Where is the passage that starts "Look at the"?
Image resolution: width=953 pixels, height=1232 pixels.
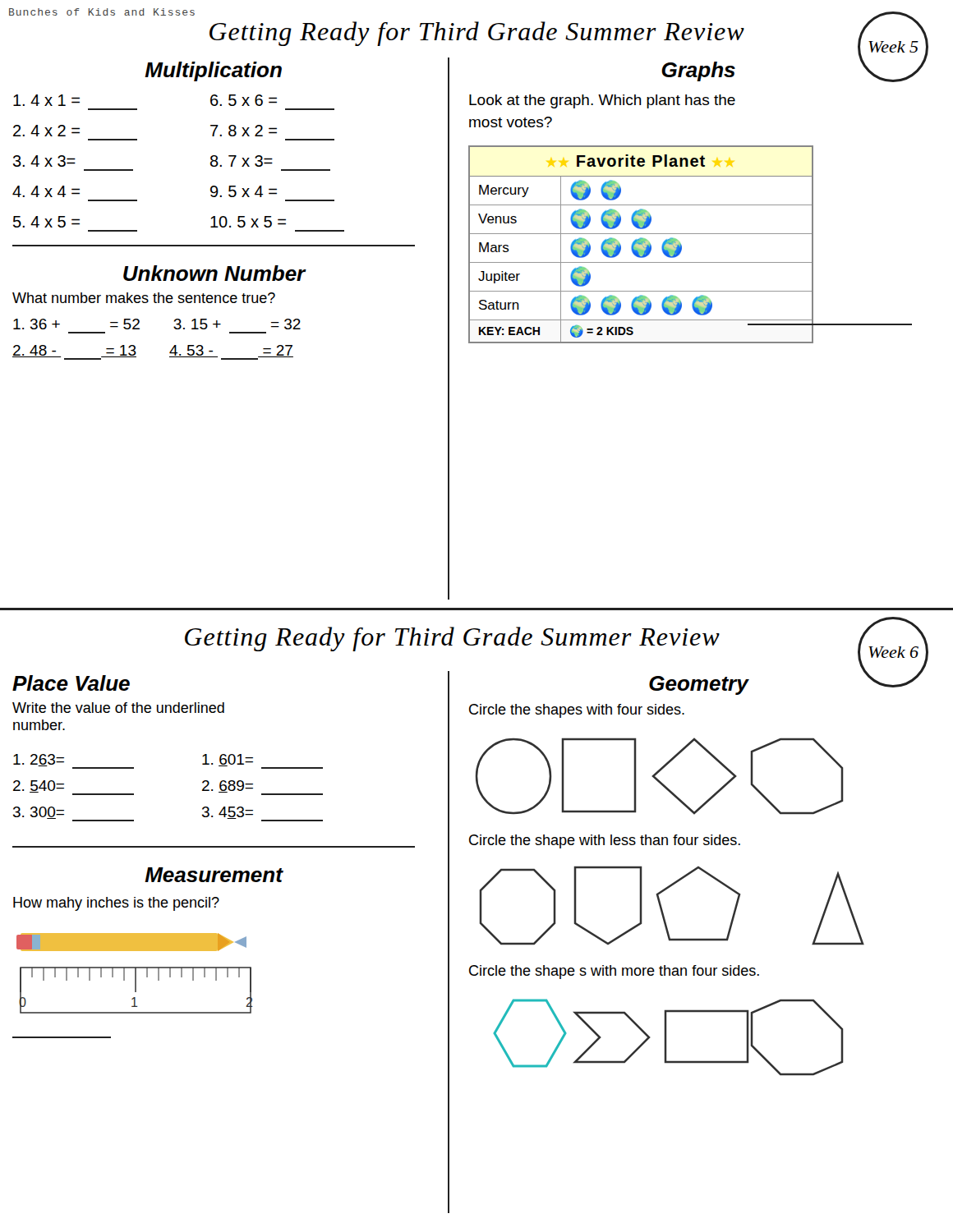pyautogui.click(x=602, y=111)
